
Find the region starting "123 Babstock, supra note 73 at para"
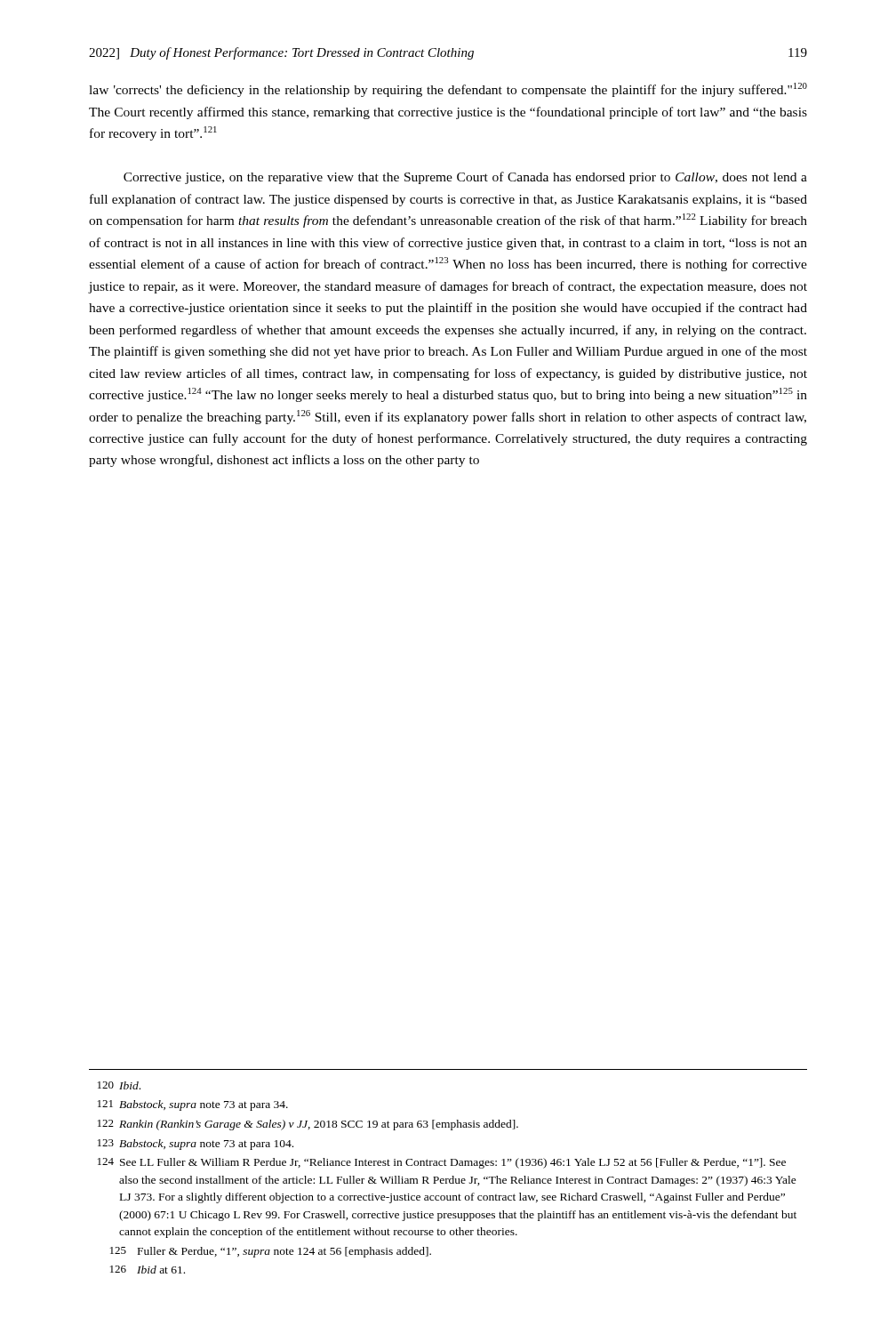point(196,1145)
